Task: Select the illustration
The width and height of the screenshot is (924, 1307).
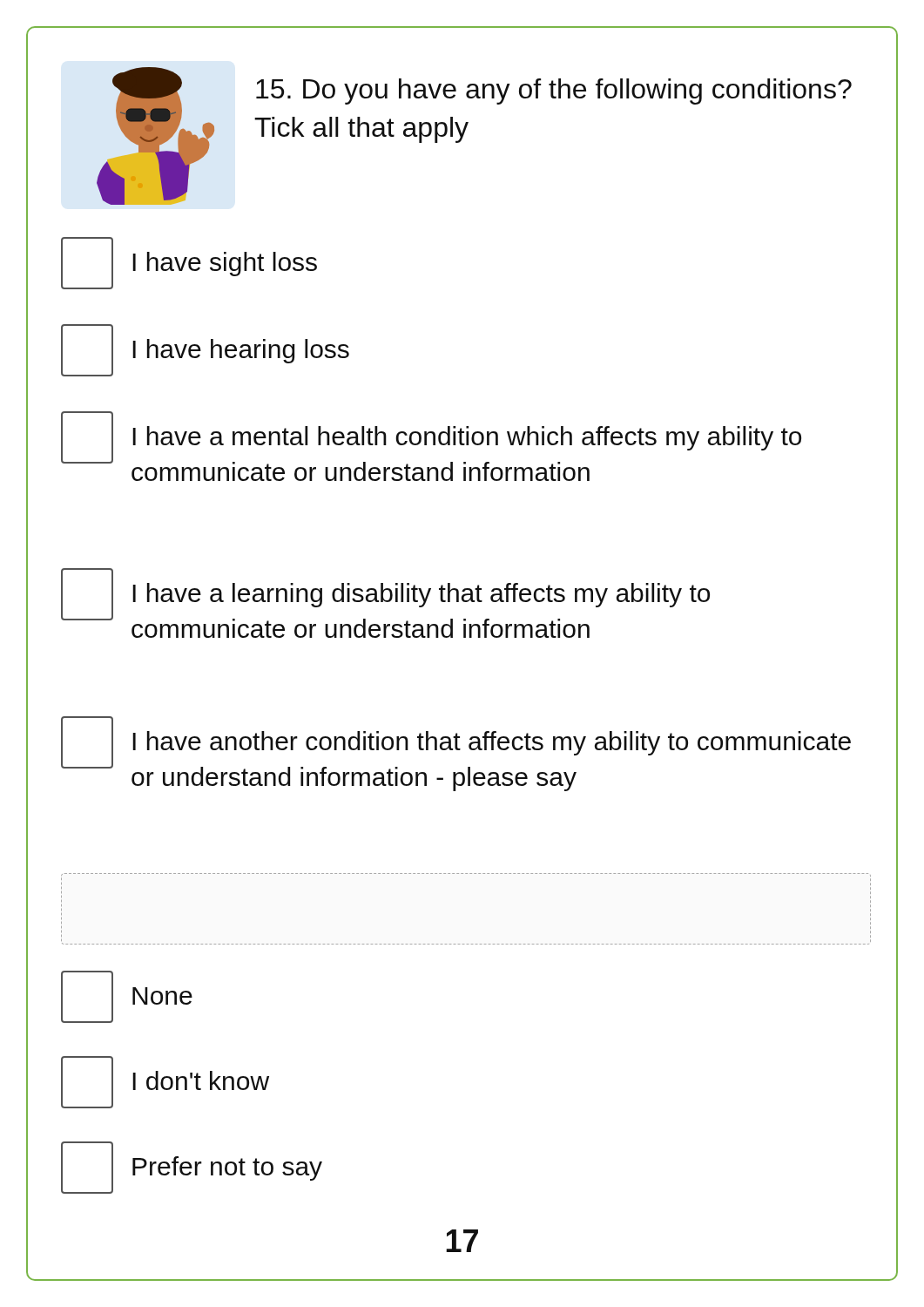Action: point(148,135)
